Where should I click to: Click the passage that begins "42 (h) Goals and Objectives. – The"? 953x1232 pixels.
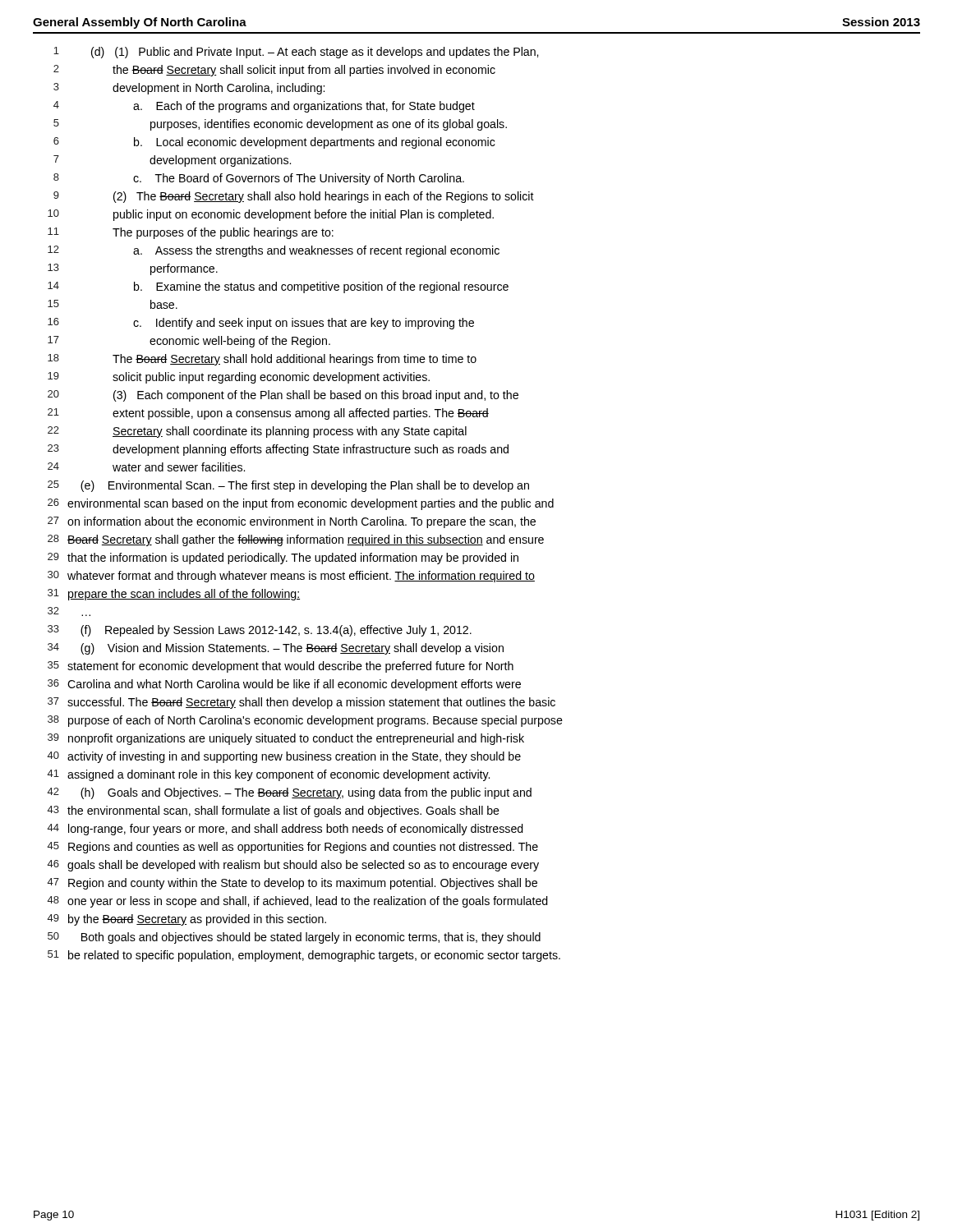(476, 856)
